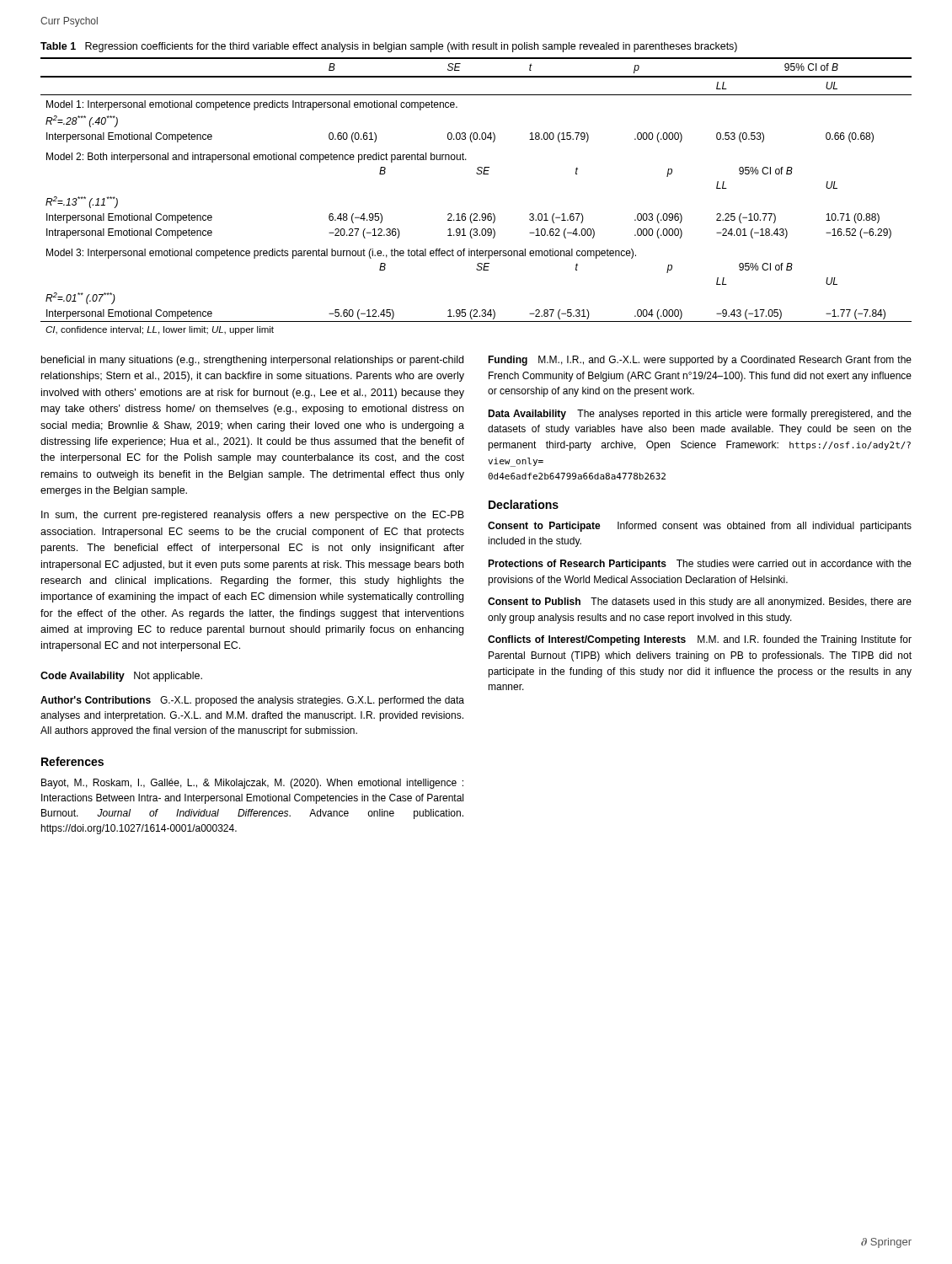Point to the block beginning "In sum, the current pre-registered"
This screenshot has height=1264, width=952.
pyautogui.click(x=252, y=580)
